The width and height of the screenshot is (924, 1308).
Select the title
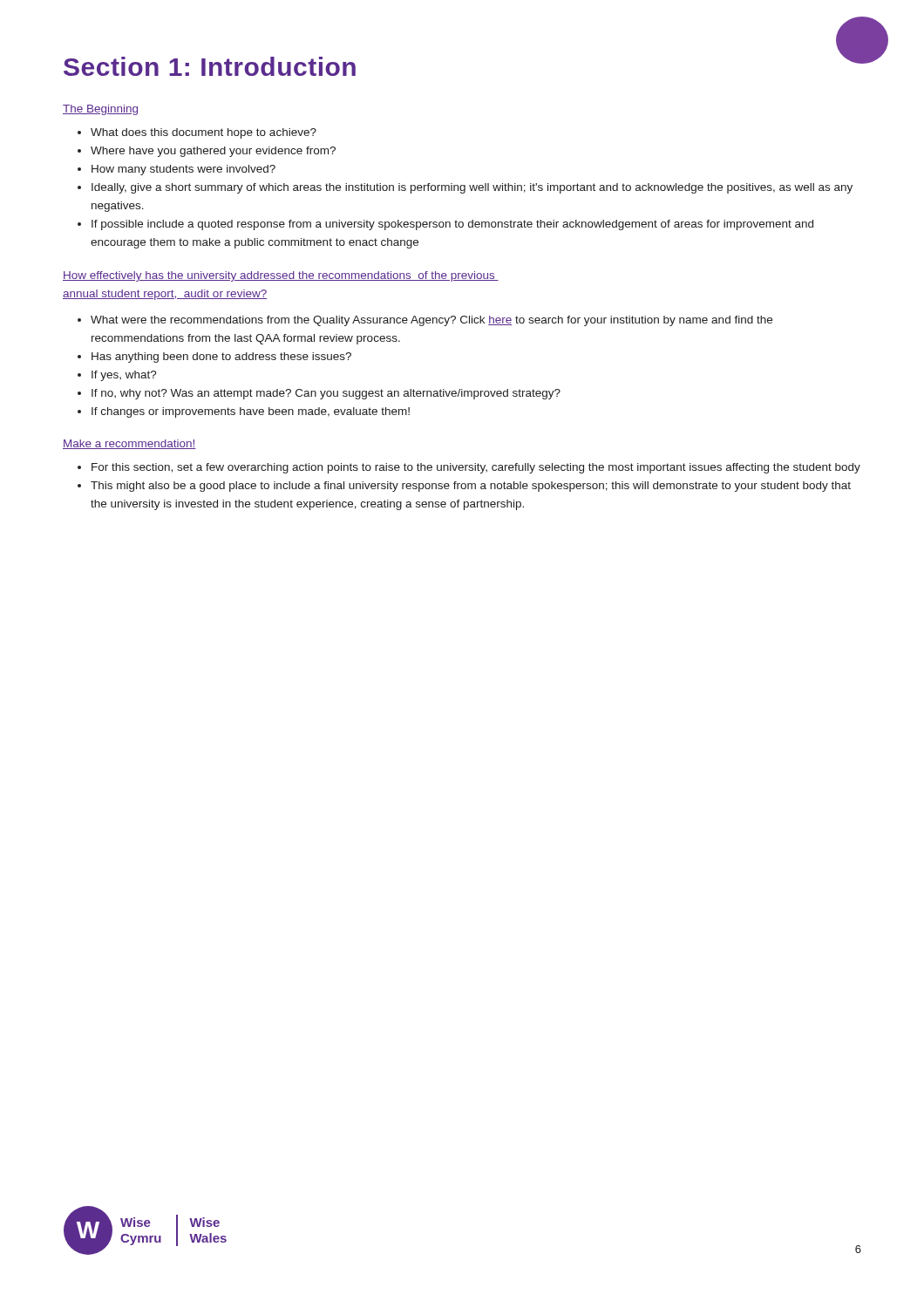[462, 67]
